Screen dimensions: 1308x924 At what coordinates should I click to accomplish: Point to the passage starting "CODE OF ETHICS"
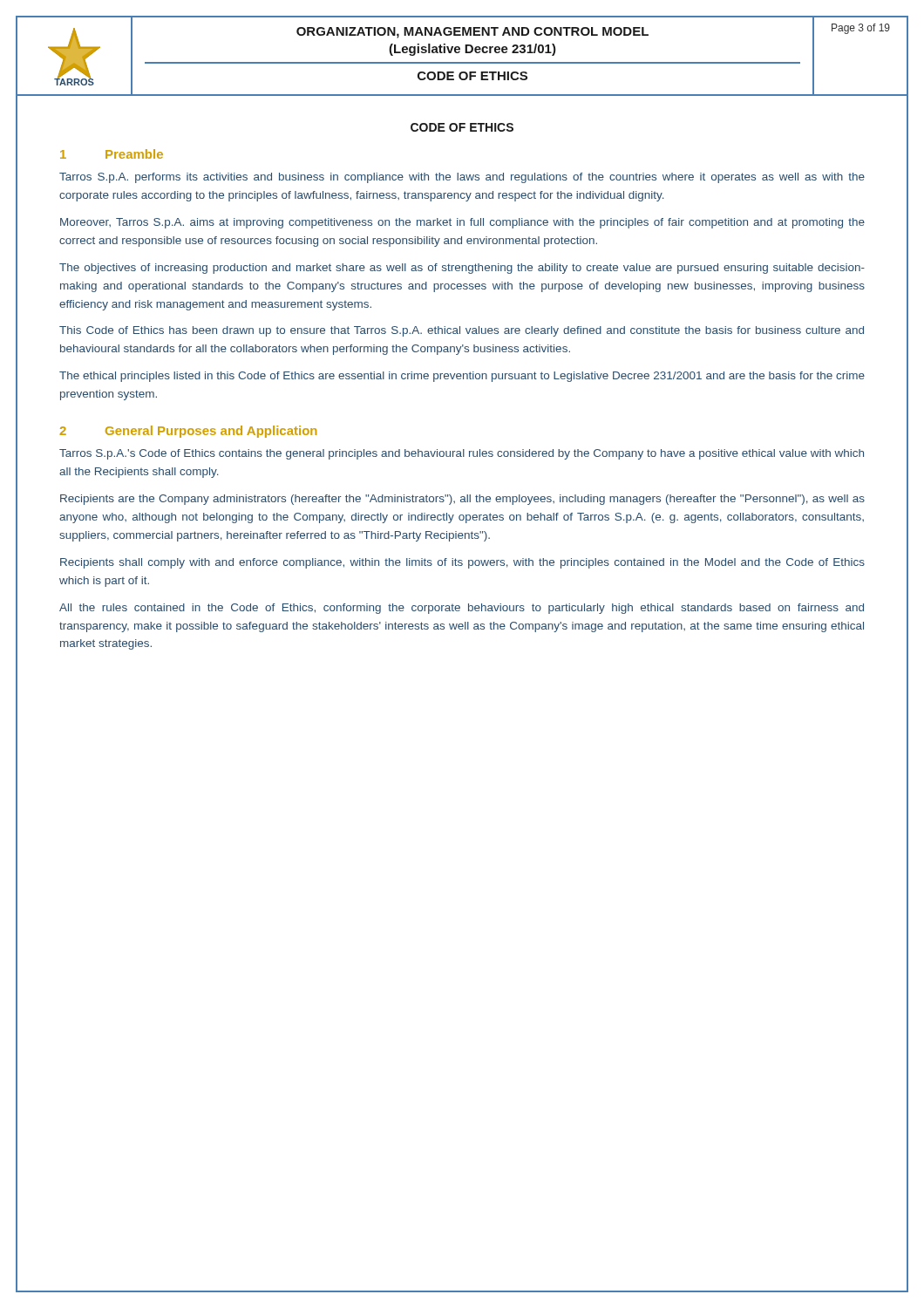coord(462,127)
